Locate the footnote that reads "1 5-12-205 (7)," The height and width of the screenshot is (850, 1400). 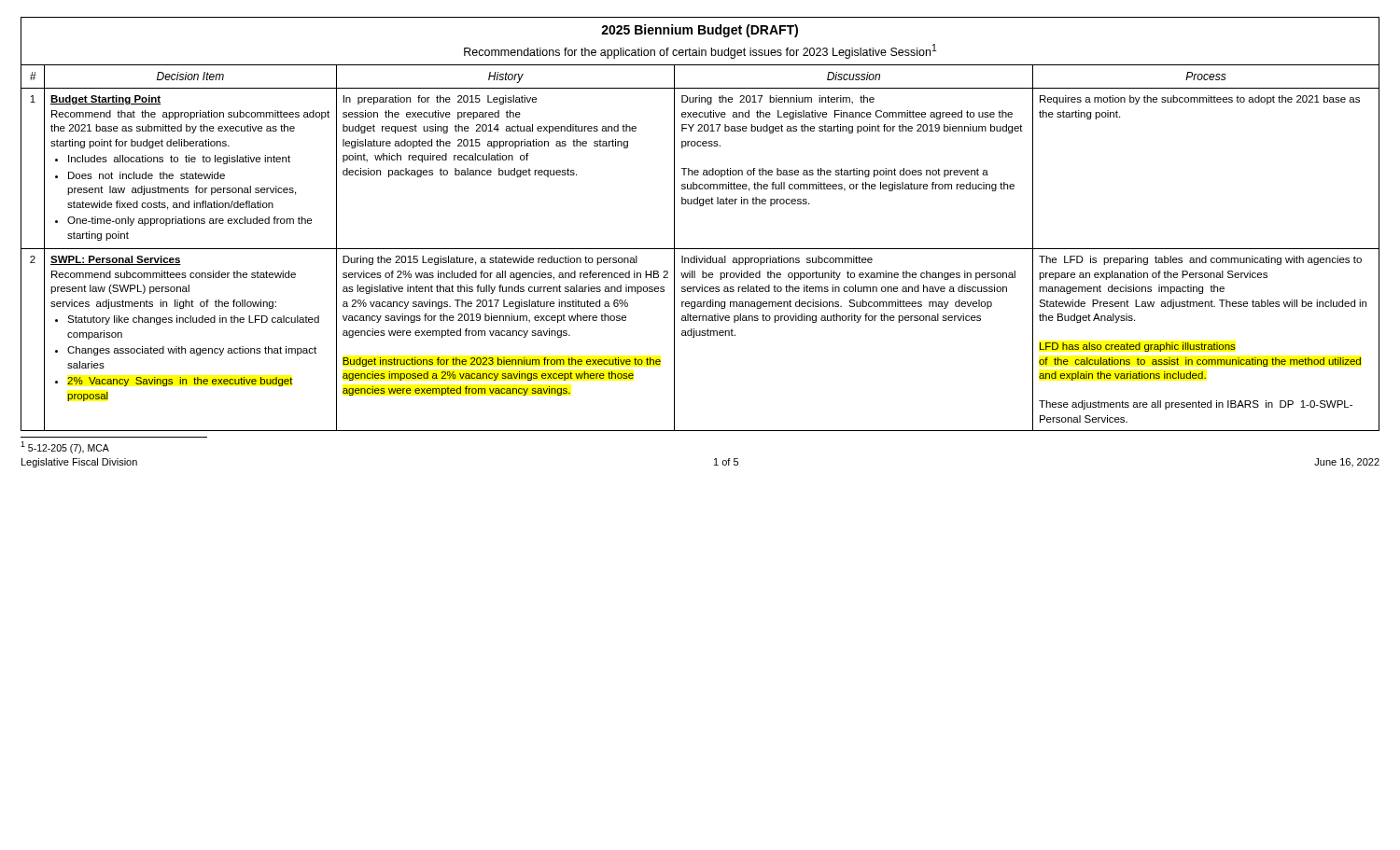[65, 447]
